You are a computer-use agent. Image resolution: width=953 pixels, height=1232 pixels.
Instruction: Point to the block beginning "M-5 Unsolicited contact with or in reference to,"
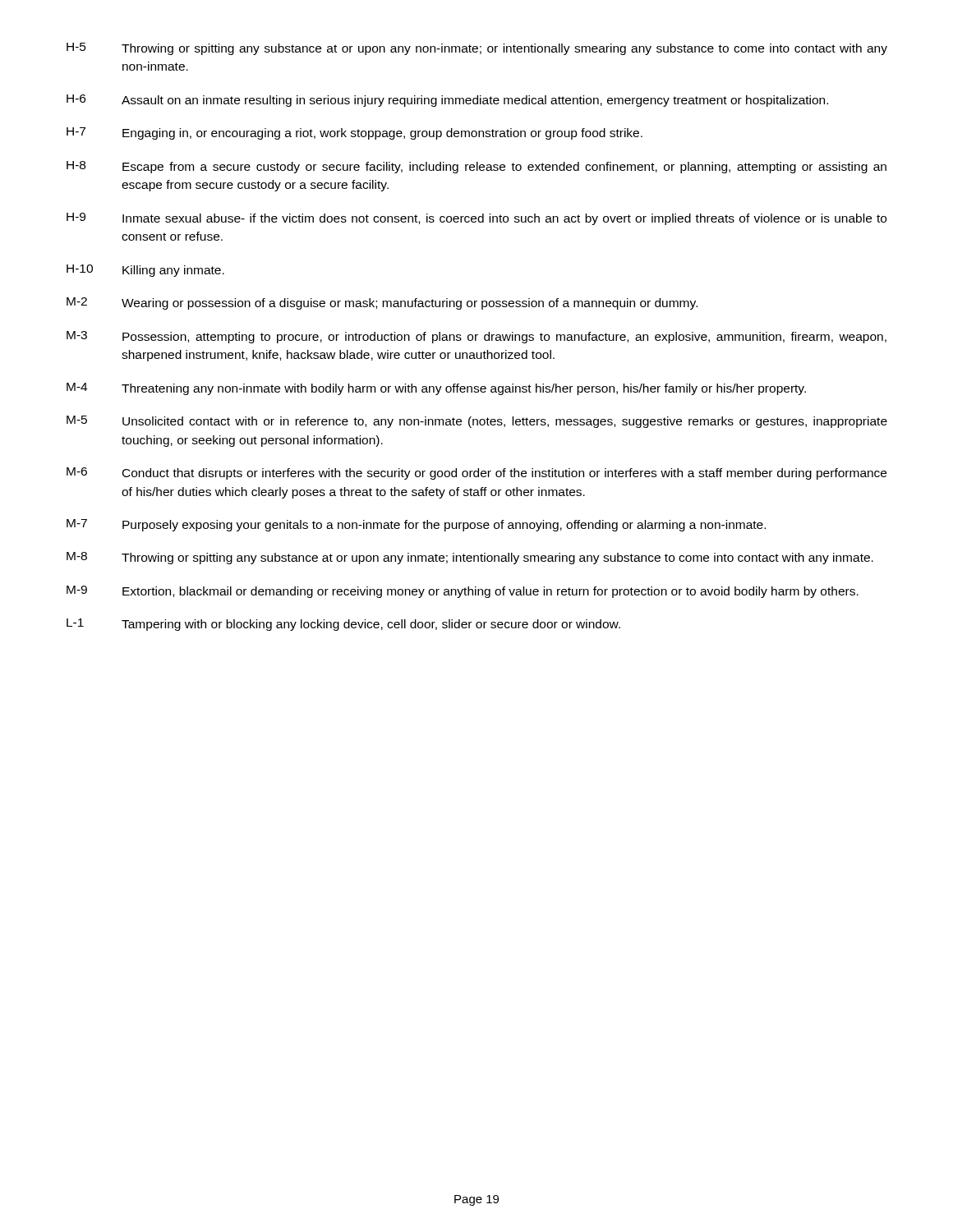(x=476, y=431)
